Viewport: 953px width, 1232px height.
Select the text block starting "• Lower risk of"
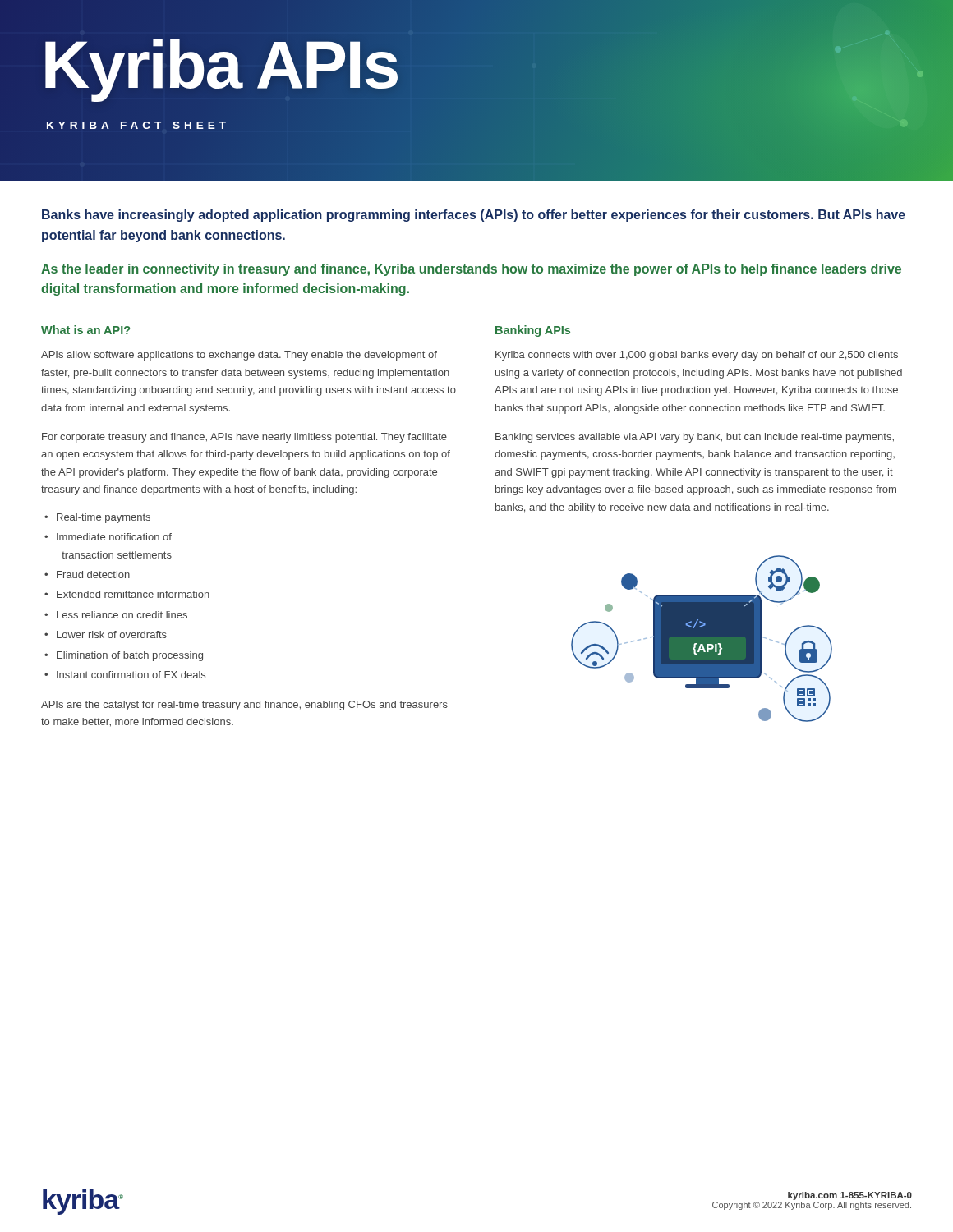[106, 635]
